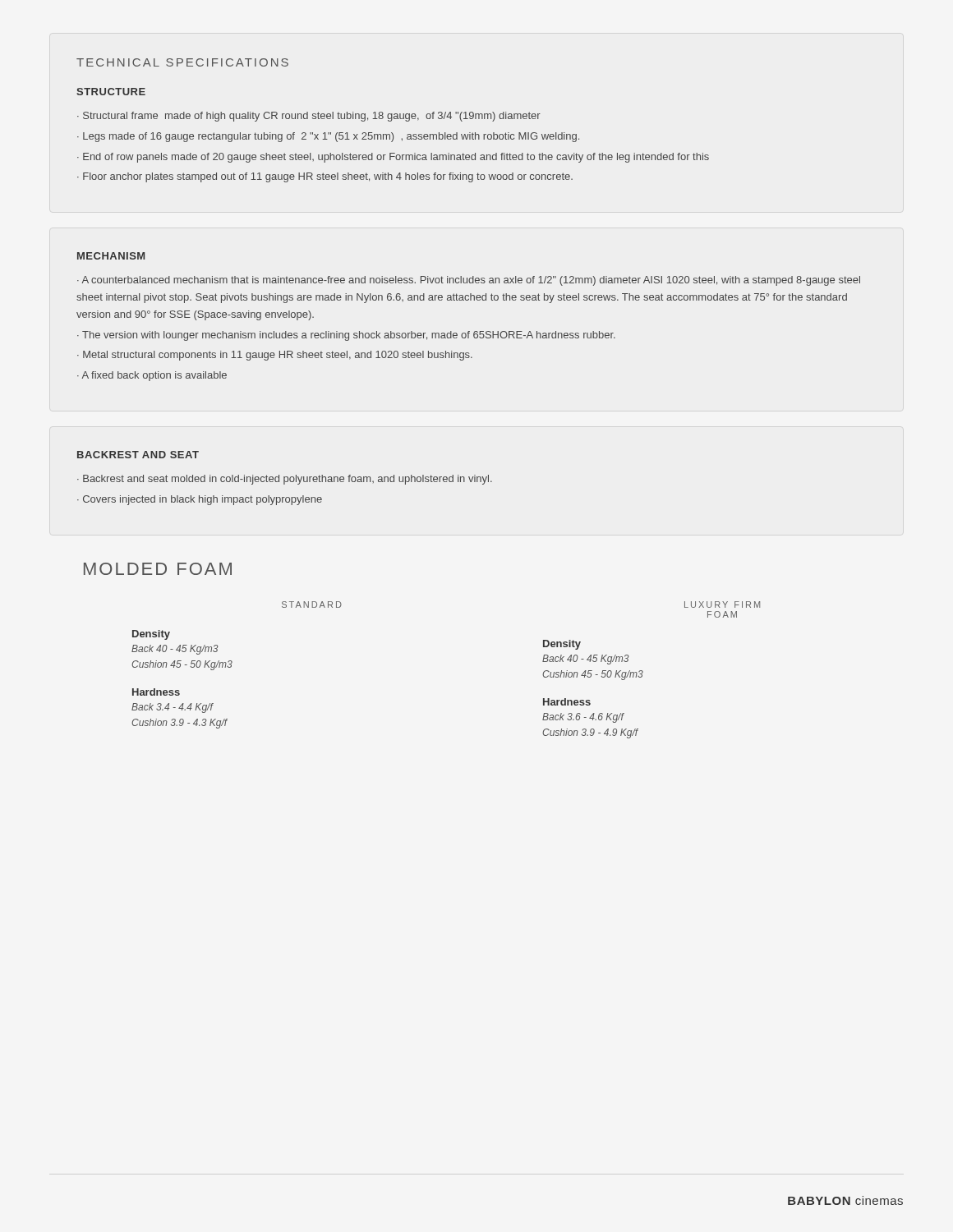Point to the text block starting "· A counterbalanced mechanism that"
Image resolution: width=953 pixels, height=1232 pixels.
[469, 297]
